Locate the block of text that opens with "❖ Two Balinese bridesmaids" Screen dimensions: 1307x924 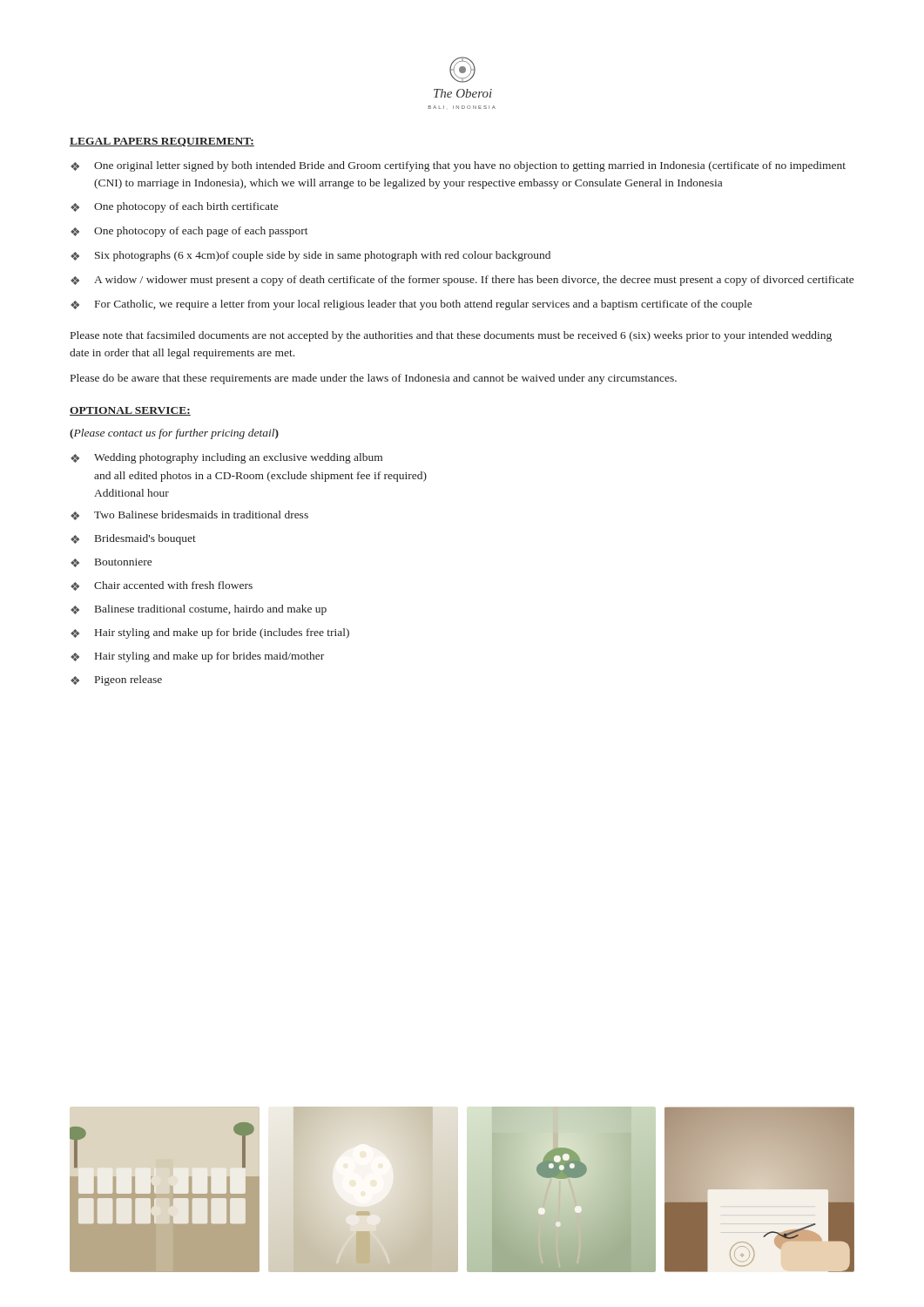[x=189, y=515]
